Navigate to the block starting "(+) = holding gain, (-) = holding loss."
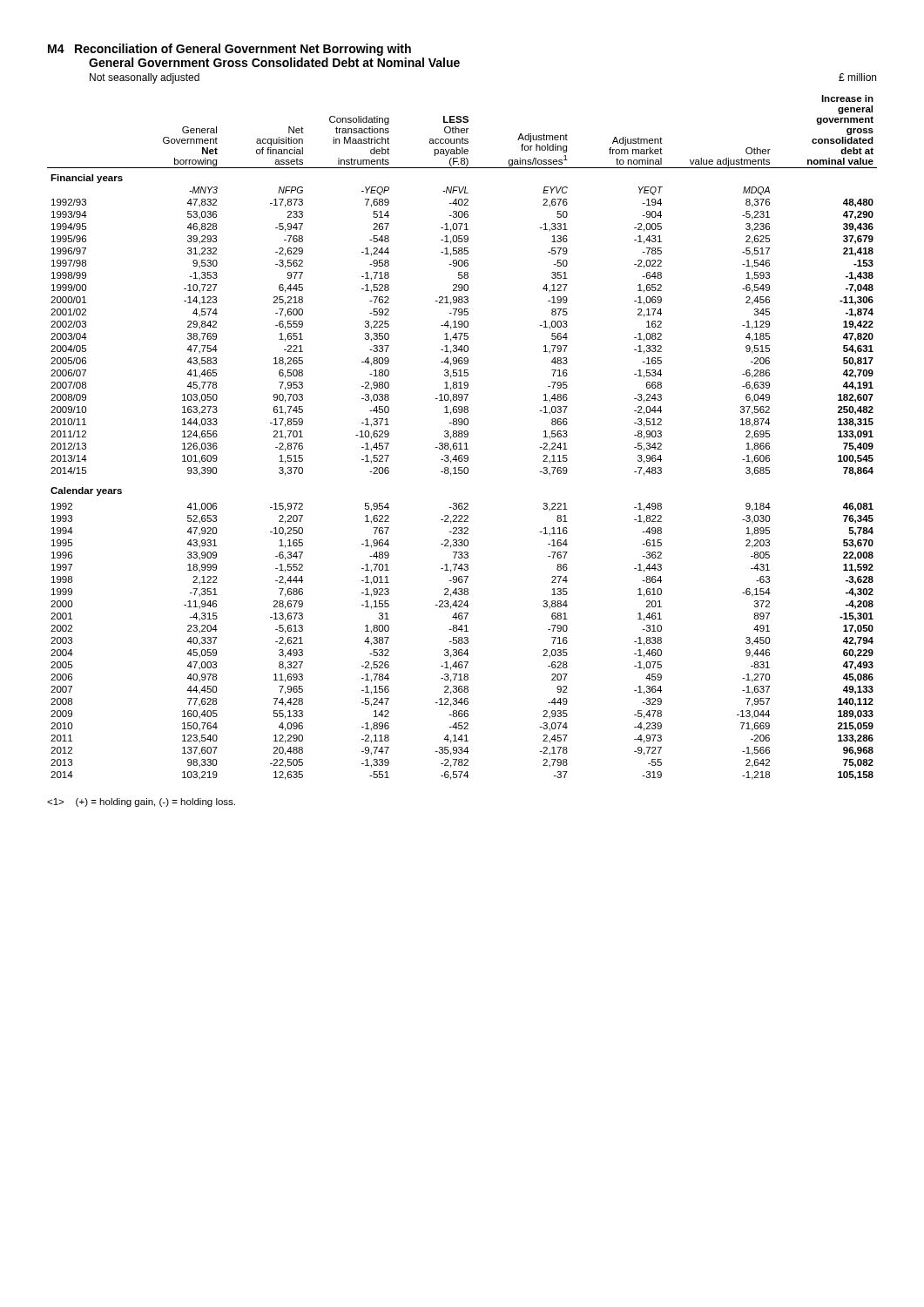The height and width of the screenshot is (1307, 924). click(x=142, y=802)
